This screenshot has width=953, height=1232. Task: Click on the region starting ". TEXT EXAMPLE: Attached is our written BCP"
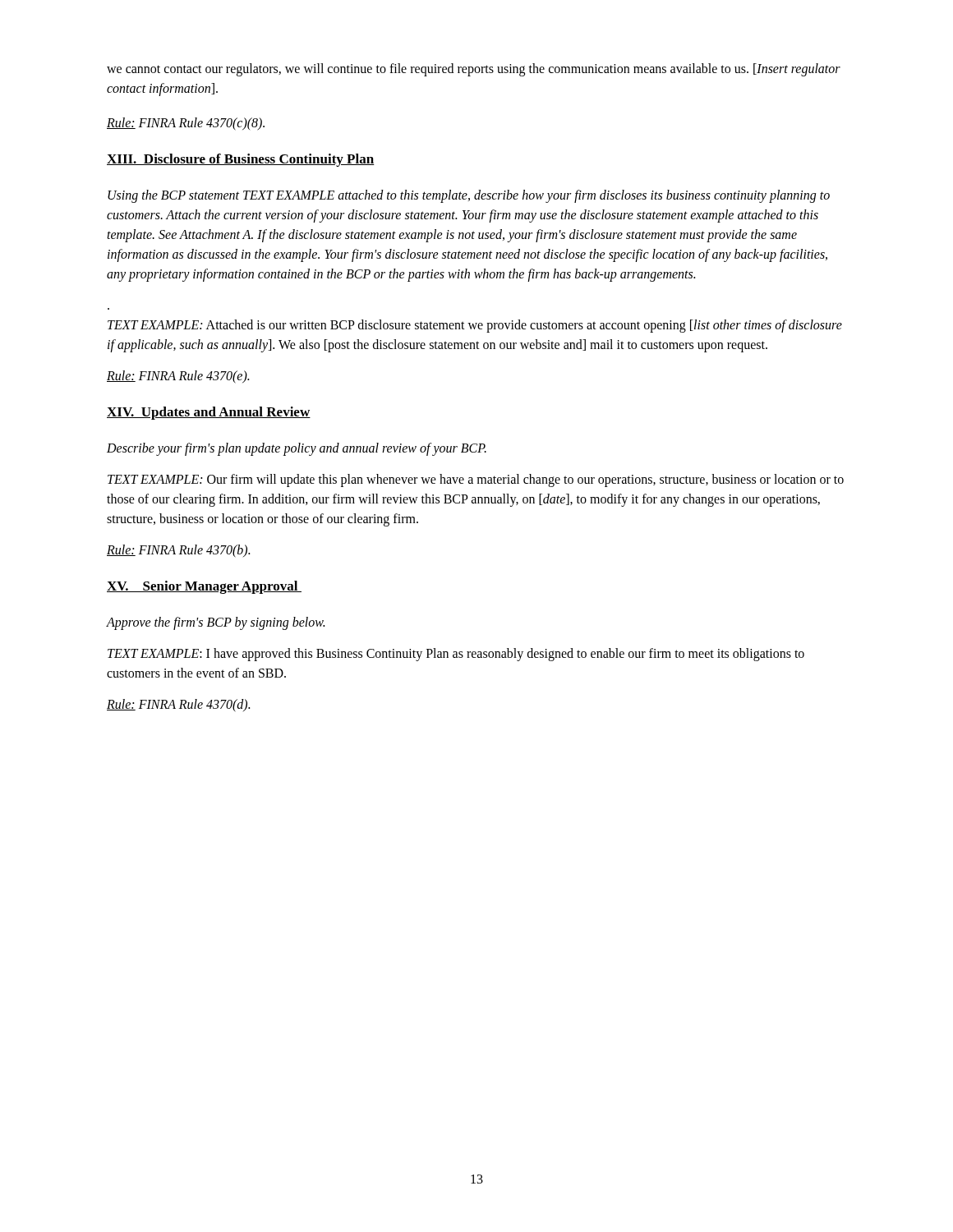point(474,325)
